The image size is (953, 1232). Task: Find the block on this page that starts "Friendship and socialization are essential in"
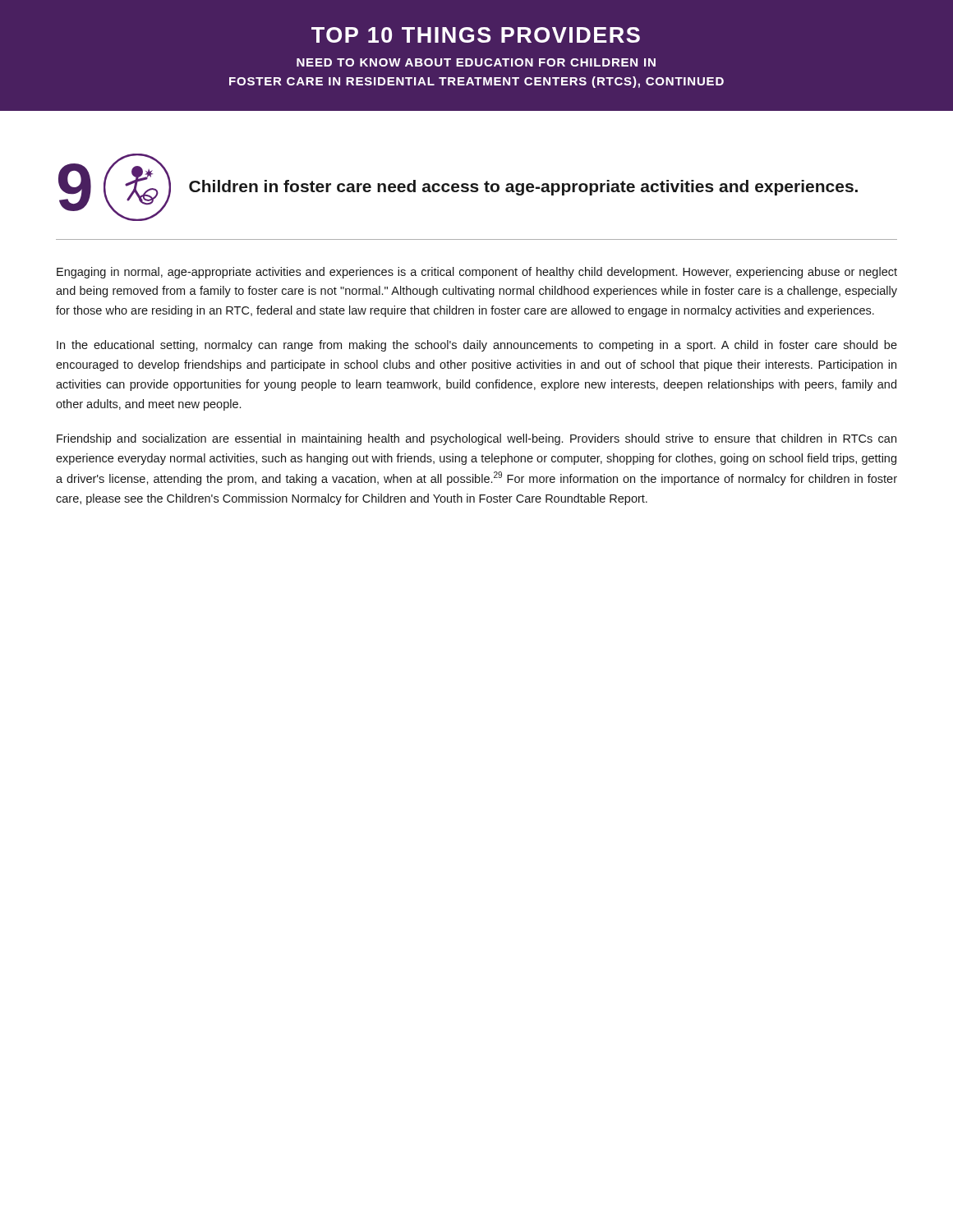click(476, 468)
